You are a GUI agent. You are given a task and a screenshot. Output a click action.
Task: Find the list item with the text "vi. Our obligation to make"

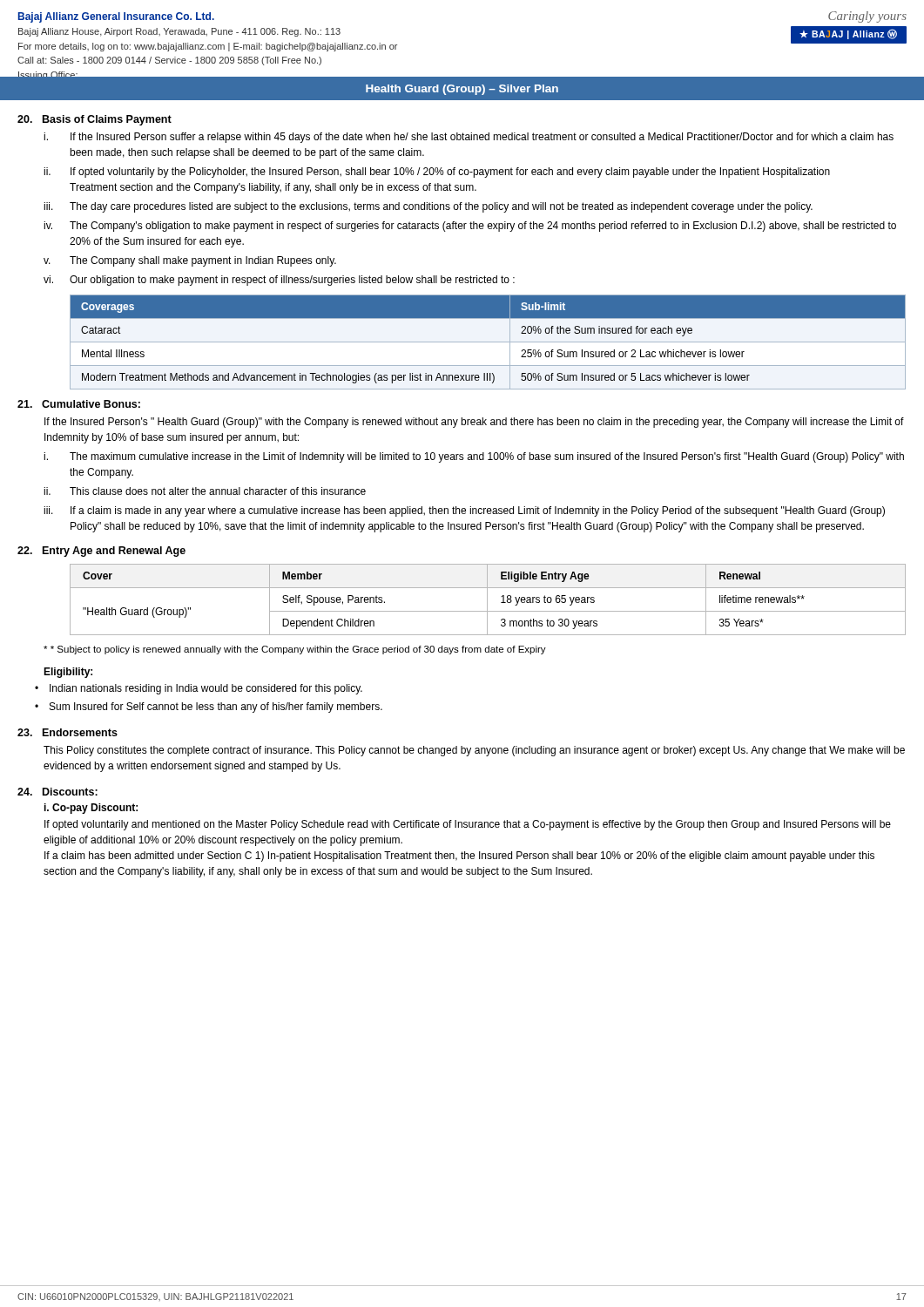[x=475, y=280]
